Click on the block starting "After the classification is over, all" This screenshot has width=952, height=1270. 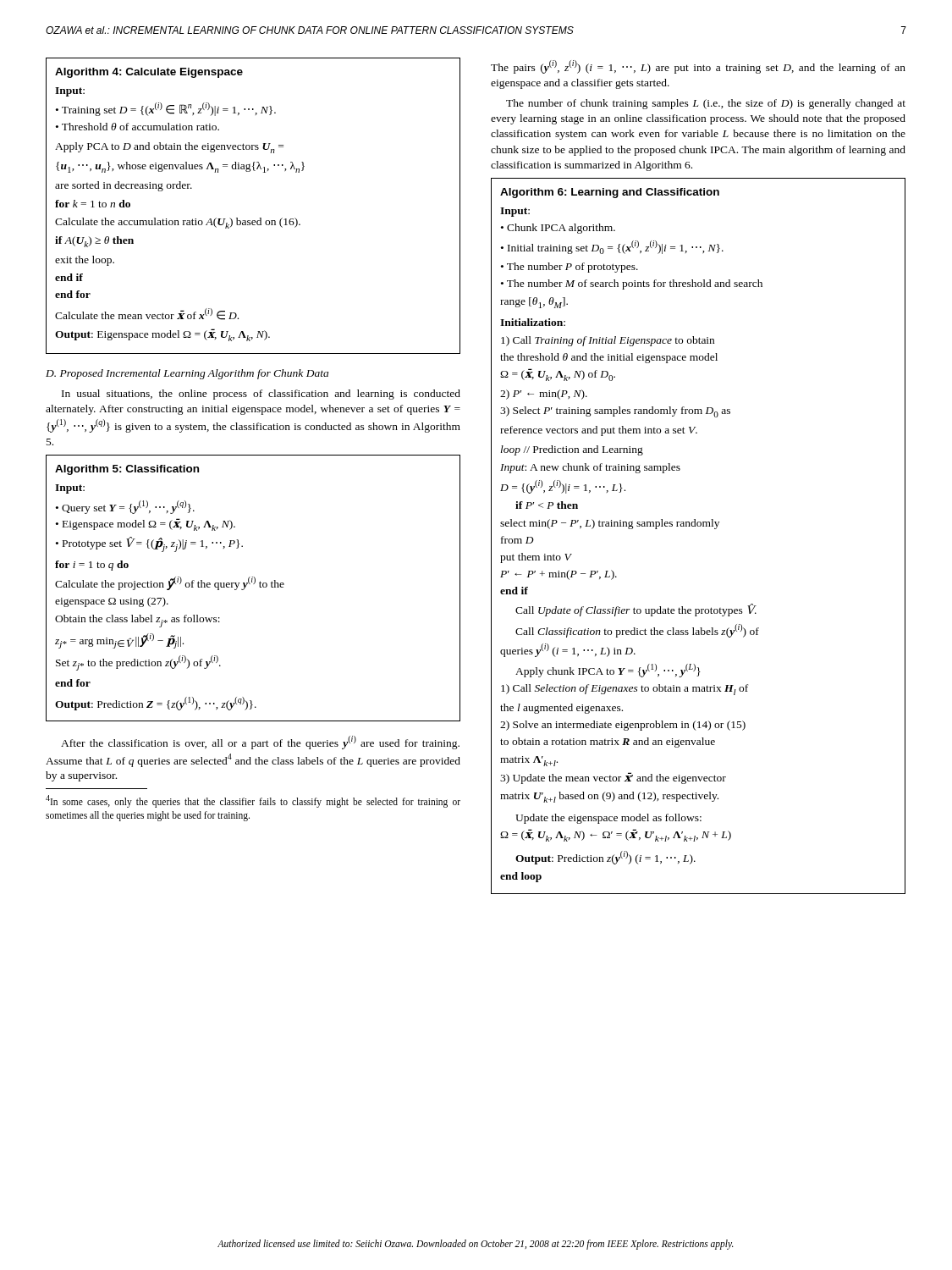point(253,758)
